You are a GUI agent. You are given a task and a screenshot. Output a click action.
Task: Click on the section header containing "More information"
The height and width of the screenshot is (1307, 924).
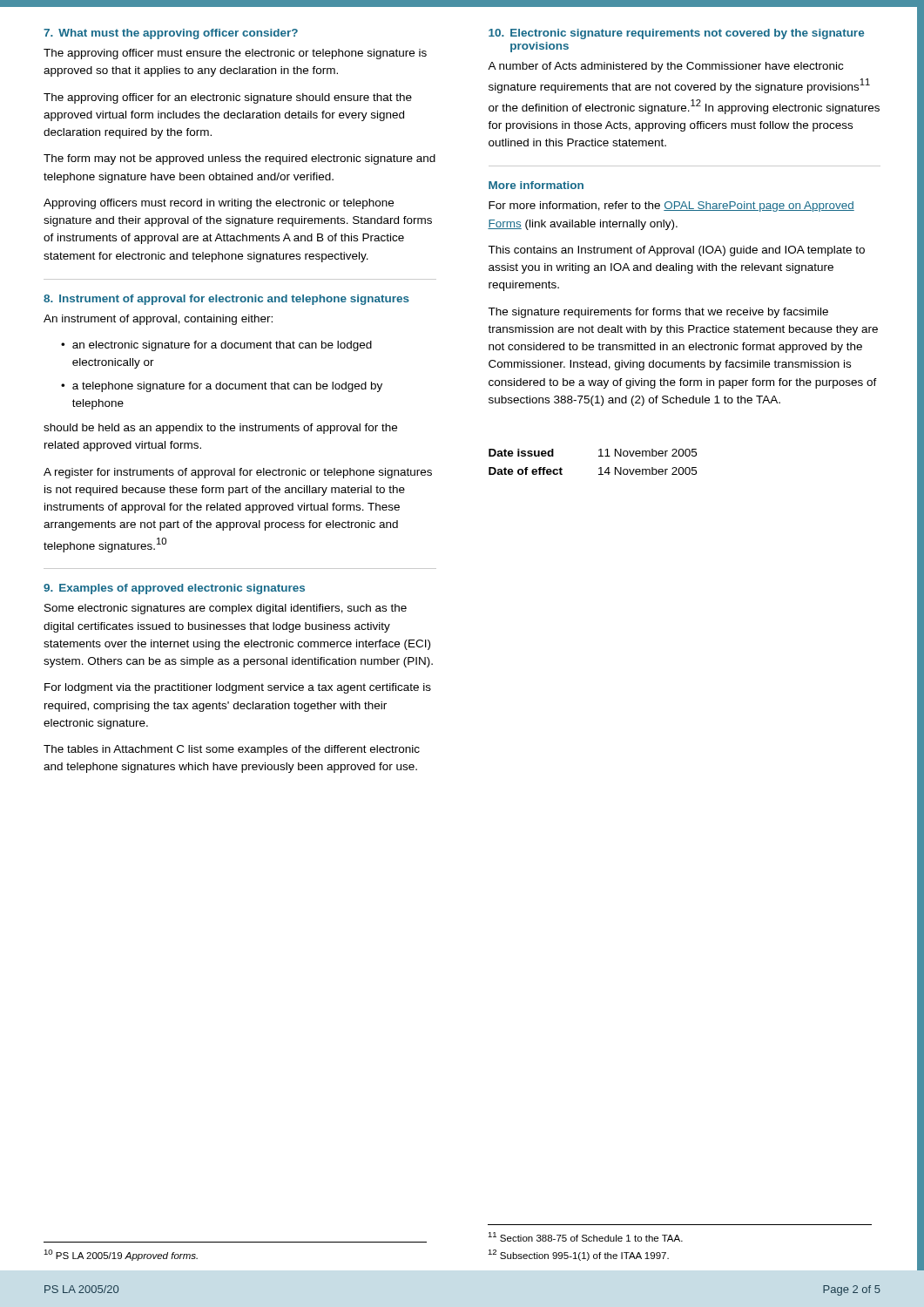pos(536,185)
